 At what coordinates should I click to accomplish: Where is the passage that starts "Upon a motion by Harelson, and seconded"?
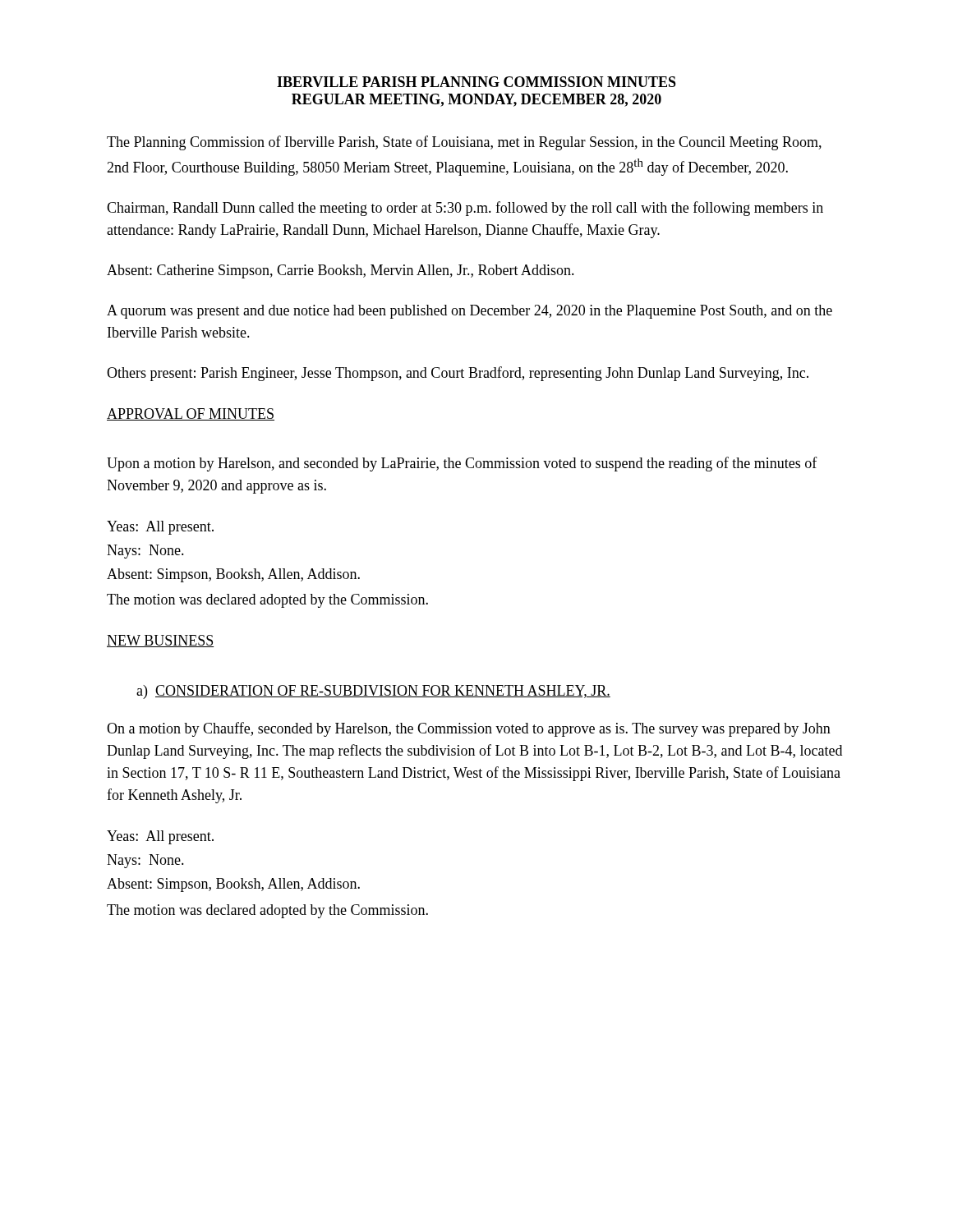pos(462,474)
